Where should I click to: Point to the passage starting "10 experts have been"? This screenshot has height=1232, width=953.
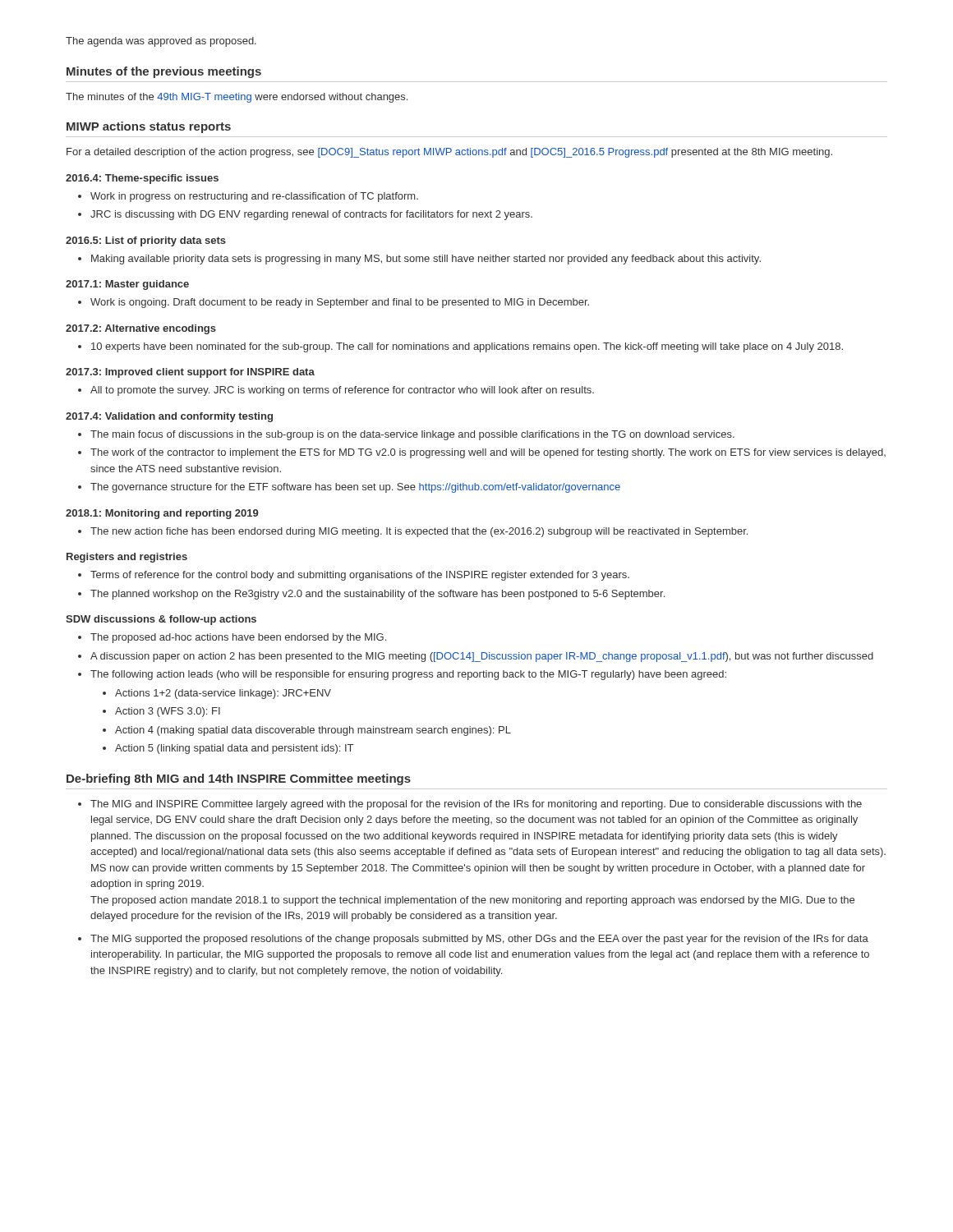[467, 346]
